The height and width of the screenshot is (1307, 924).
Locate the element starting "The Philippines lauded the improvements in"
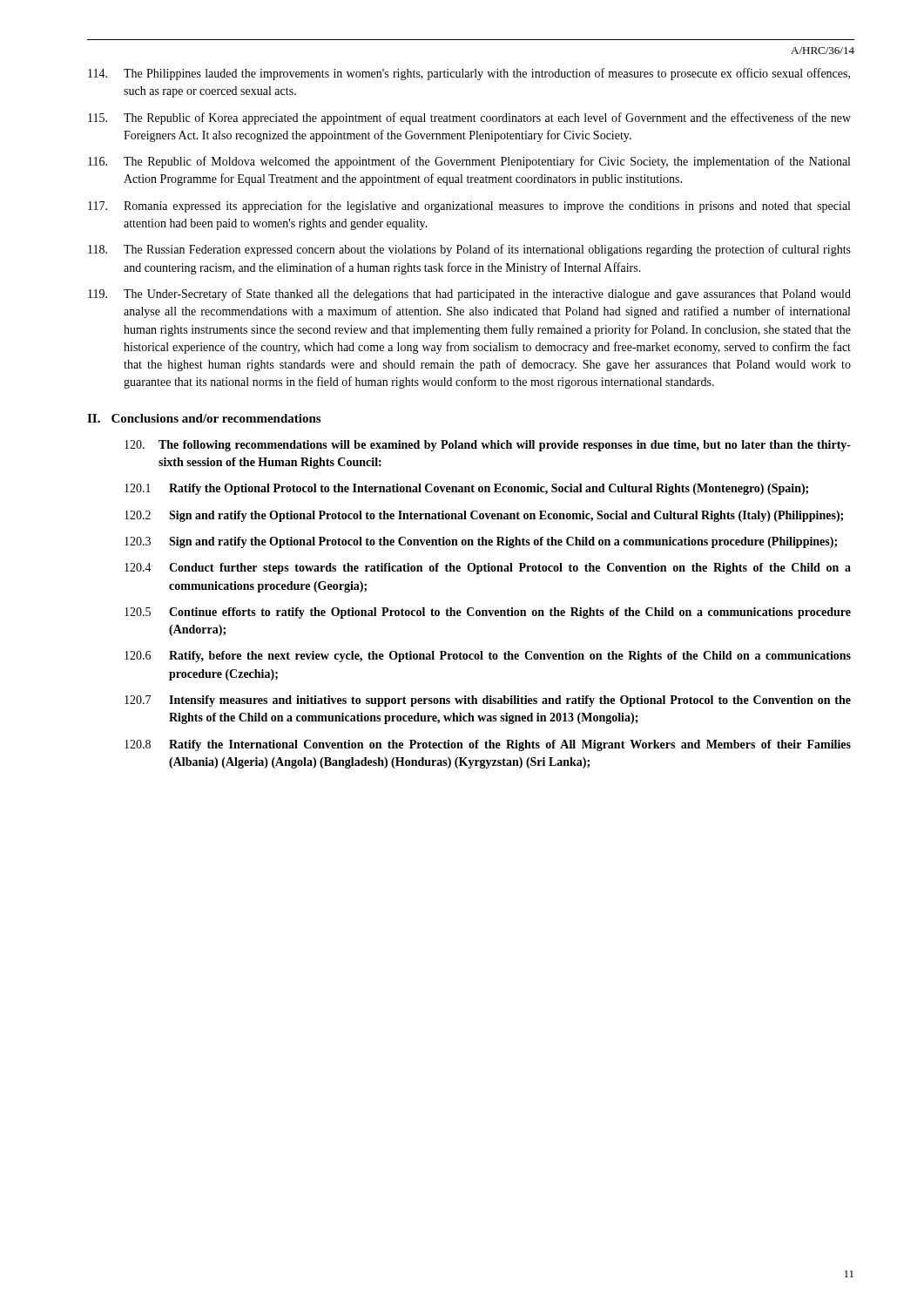click(469, 83)
